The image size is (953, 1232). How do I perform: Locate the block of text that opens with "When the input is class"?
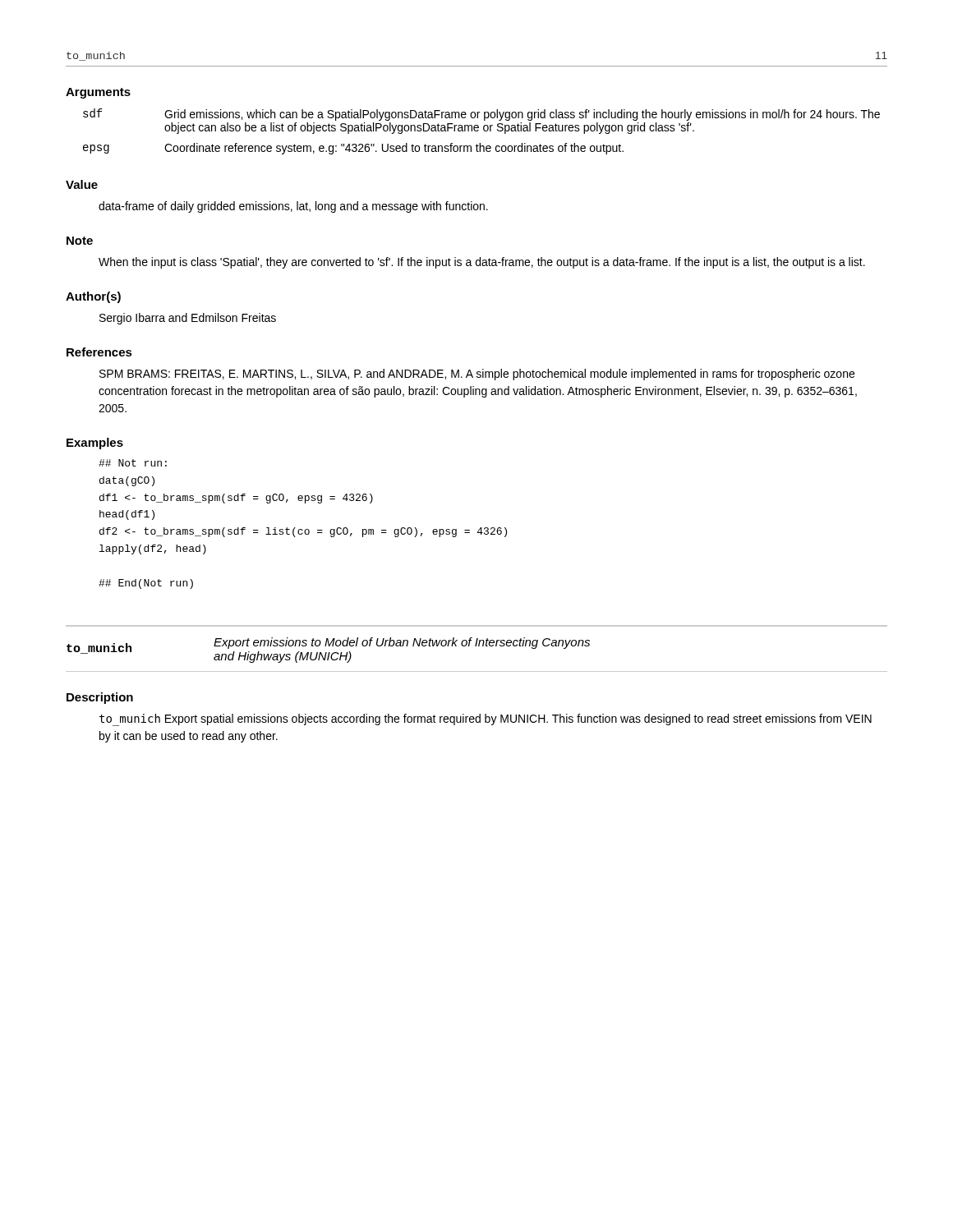(x=482, y=262)
